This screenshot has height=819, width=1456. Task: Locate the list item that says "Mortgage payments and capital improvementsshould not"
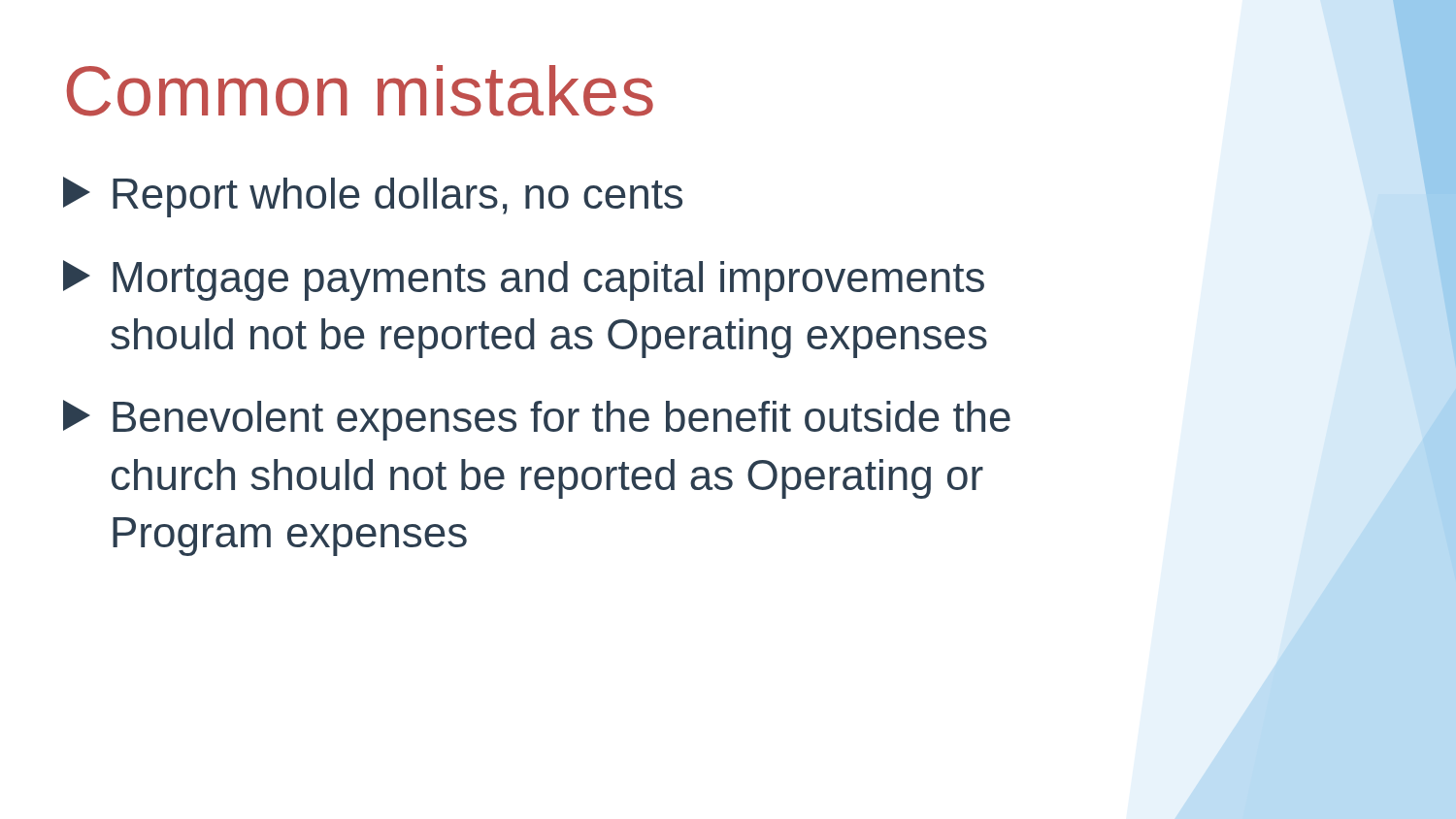[x=526, y=306]
